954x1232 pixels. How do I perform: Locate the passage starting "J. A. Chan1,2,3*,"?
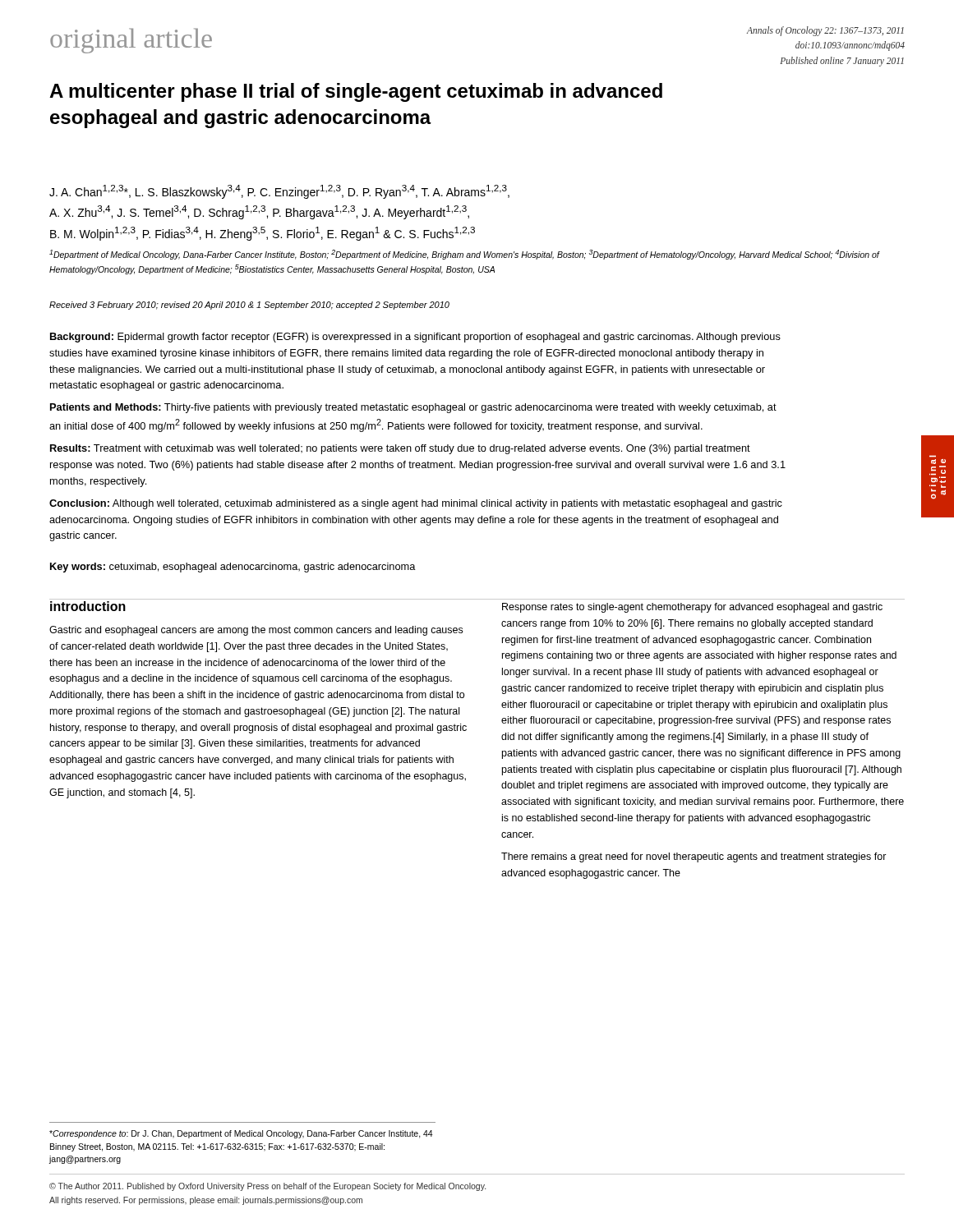280,211
